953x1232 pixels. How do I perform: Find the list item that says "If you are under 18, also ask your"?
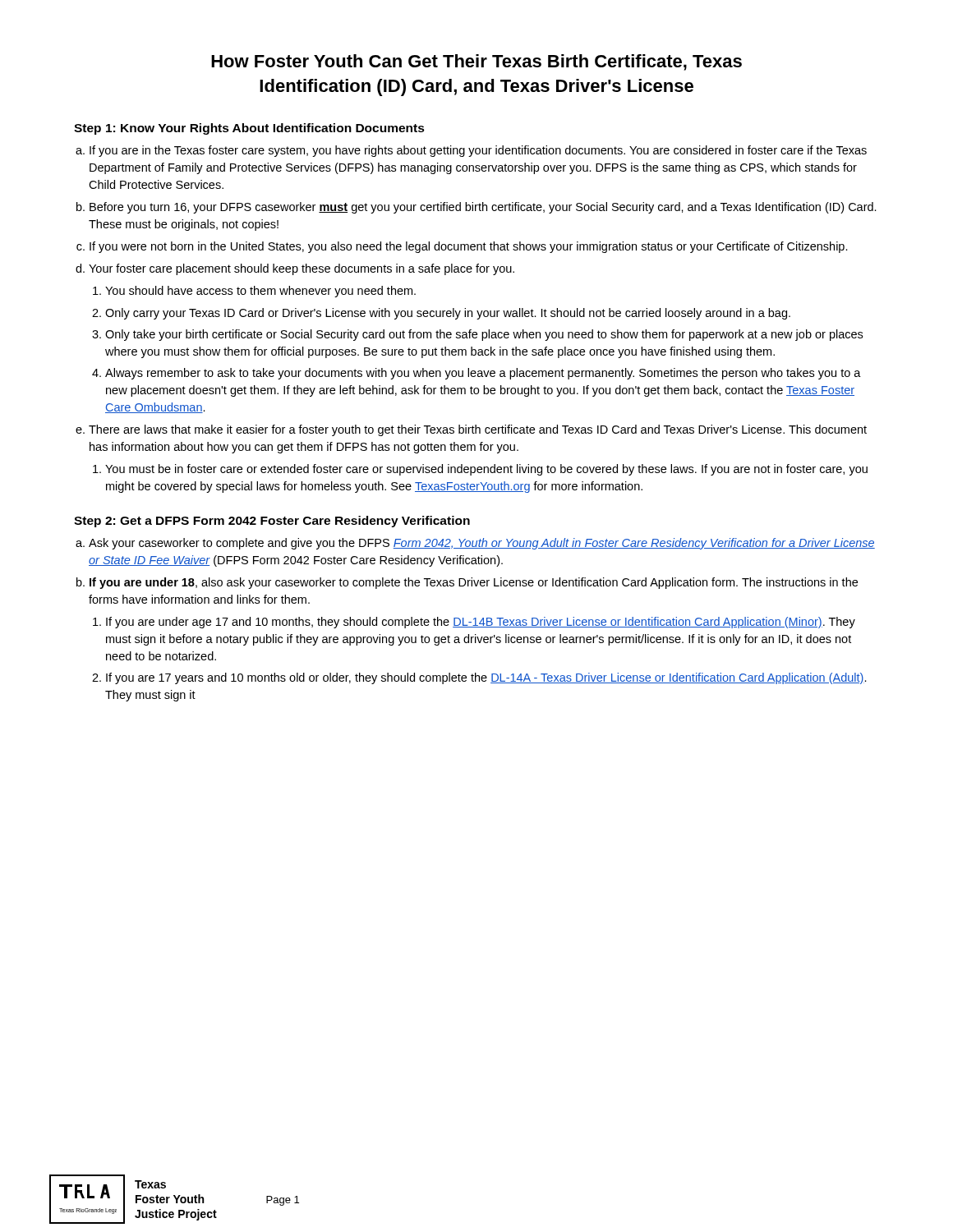click(x=484, y=640)
